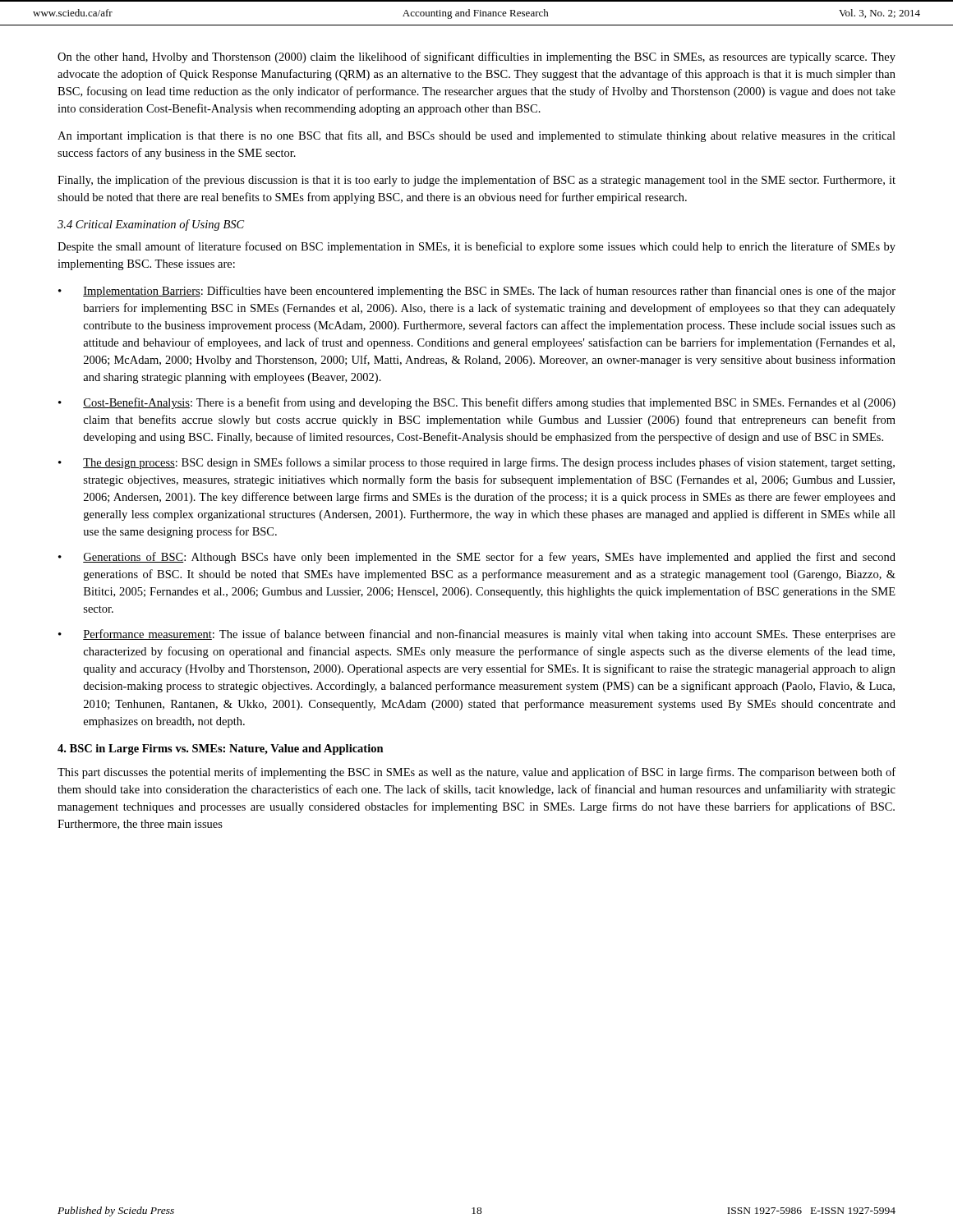Image resolution: width=953 pixels, height=1232 pixels.
Task: Point to the text starting "This part discusses"
Action: tap(476, 798)
